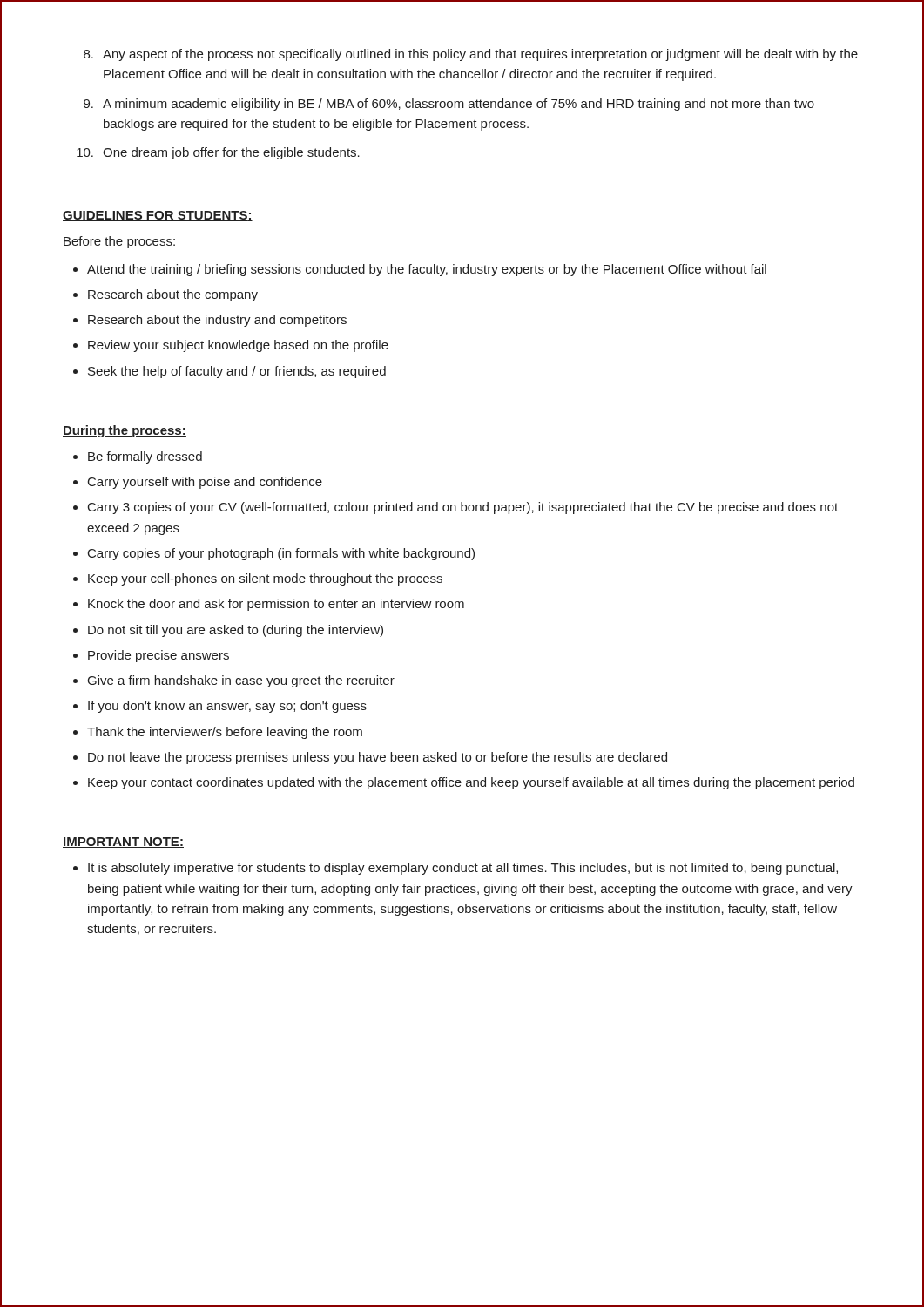
Task: Select the text block starting "Do not sit till you are asked"
Action: point(236,629)
